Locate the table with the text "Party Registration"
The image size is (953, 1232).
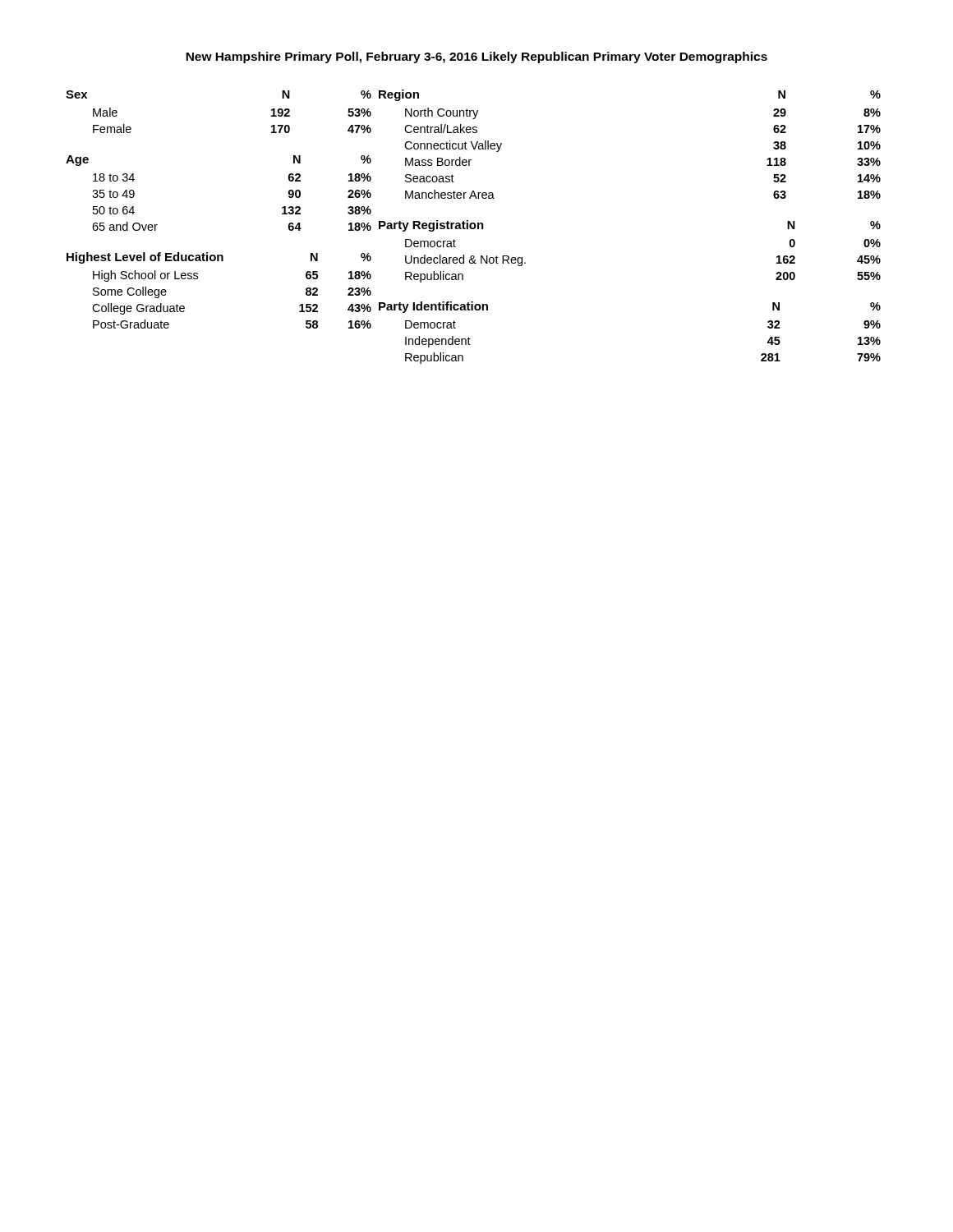633,251
